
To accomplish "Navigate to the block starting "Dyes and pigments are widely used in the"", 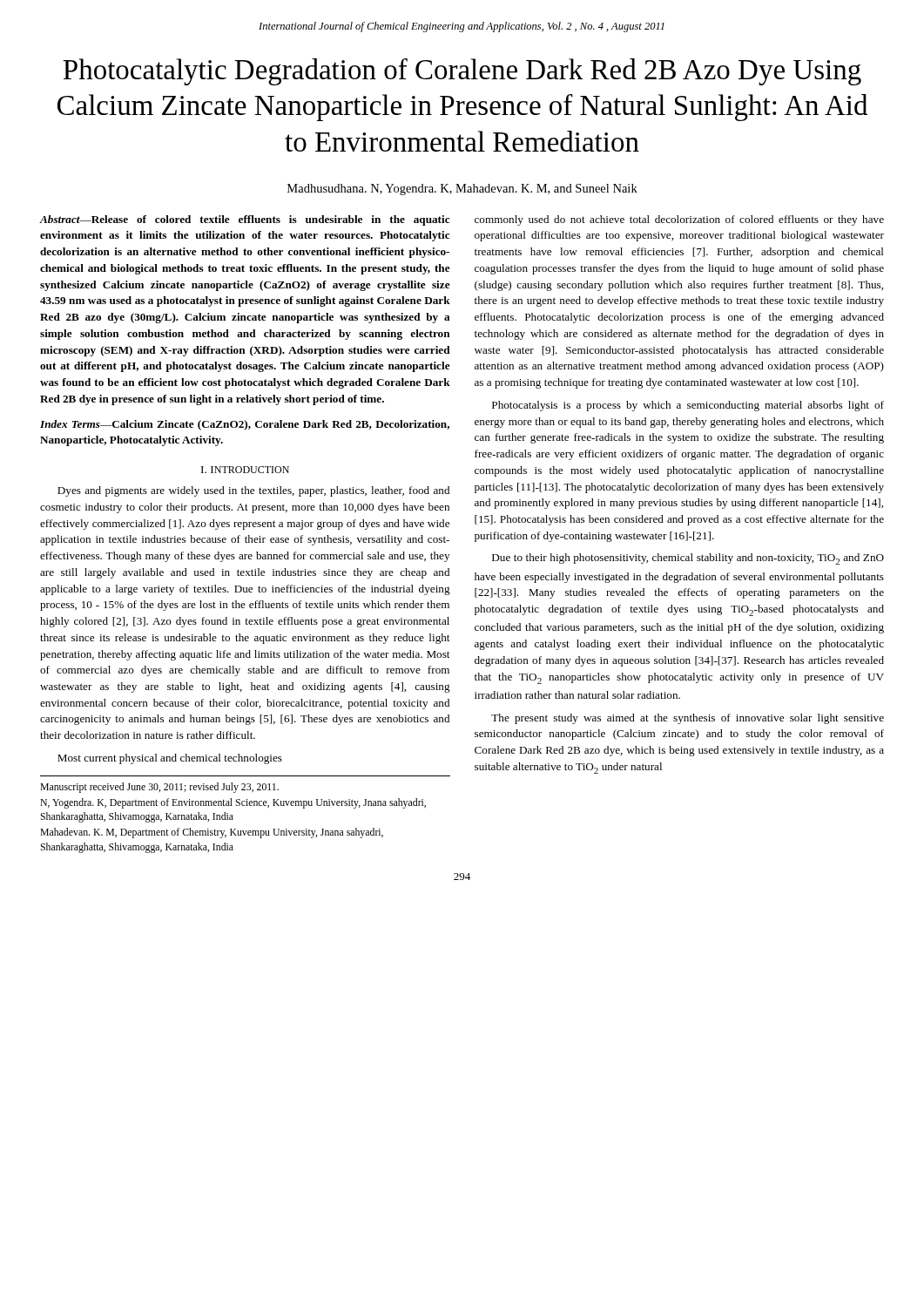I will tap(245, 625).
